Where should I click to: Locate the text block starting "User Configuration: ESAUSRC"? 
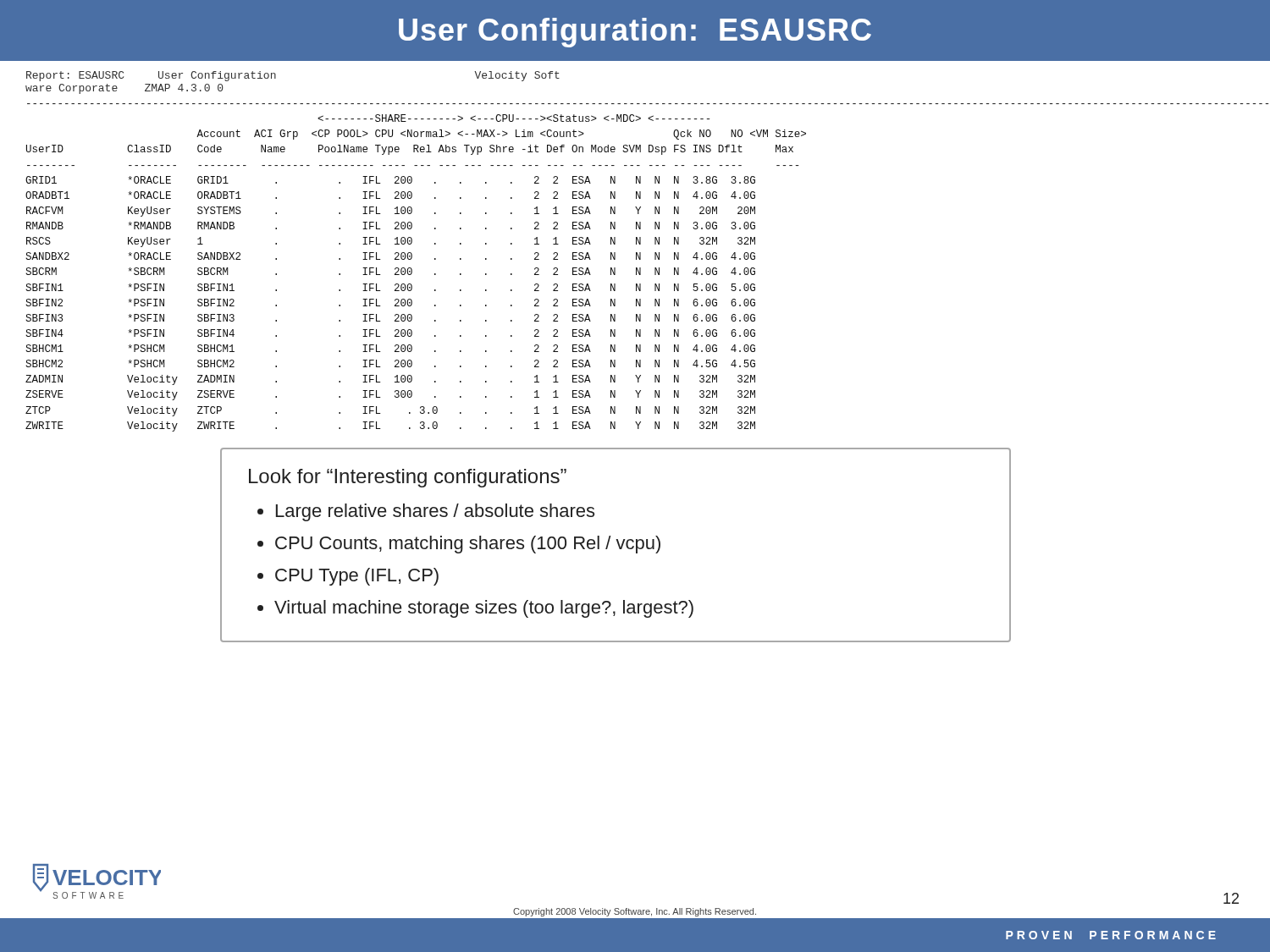(635, 30)
